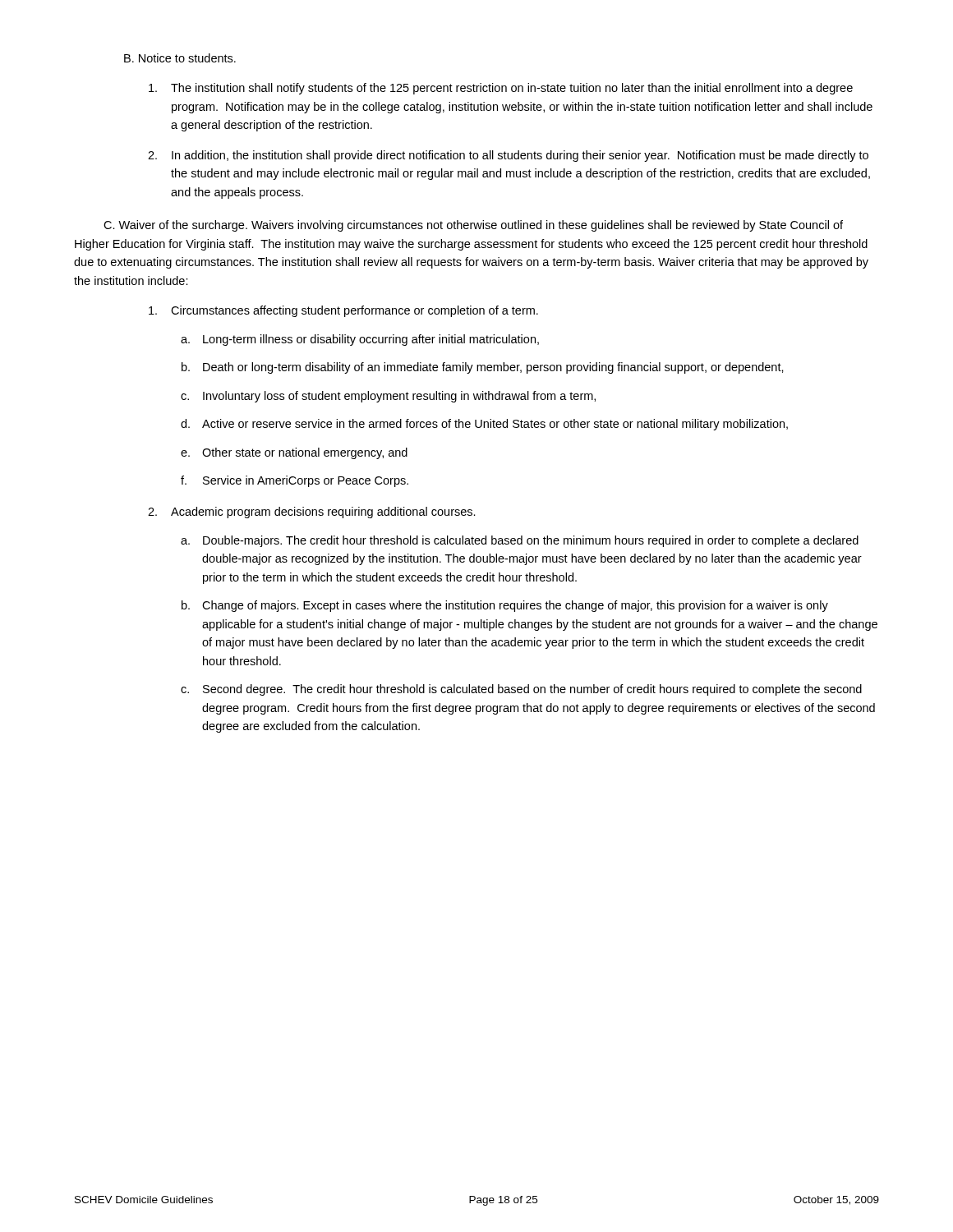Click on the list item that says "The institution shall notify"
The width and height of the screenshot is (953, 1232).
click(513, 107)
